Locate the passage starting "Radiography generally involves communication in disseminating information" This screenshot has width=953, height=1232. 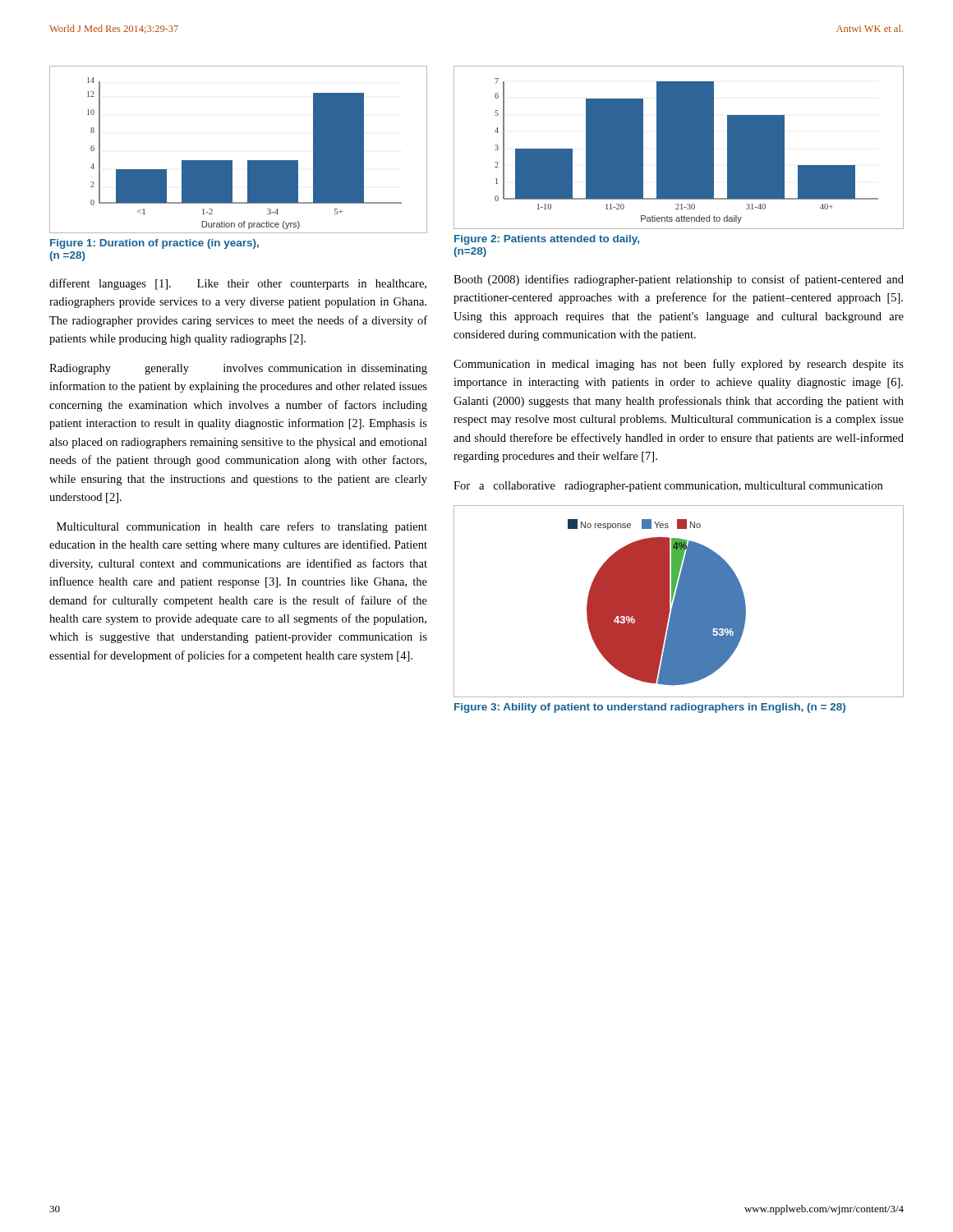238,432
